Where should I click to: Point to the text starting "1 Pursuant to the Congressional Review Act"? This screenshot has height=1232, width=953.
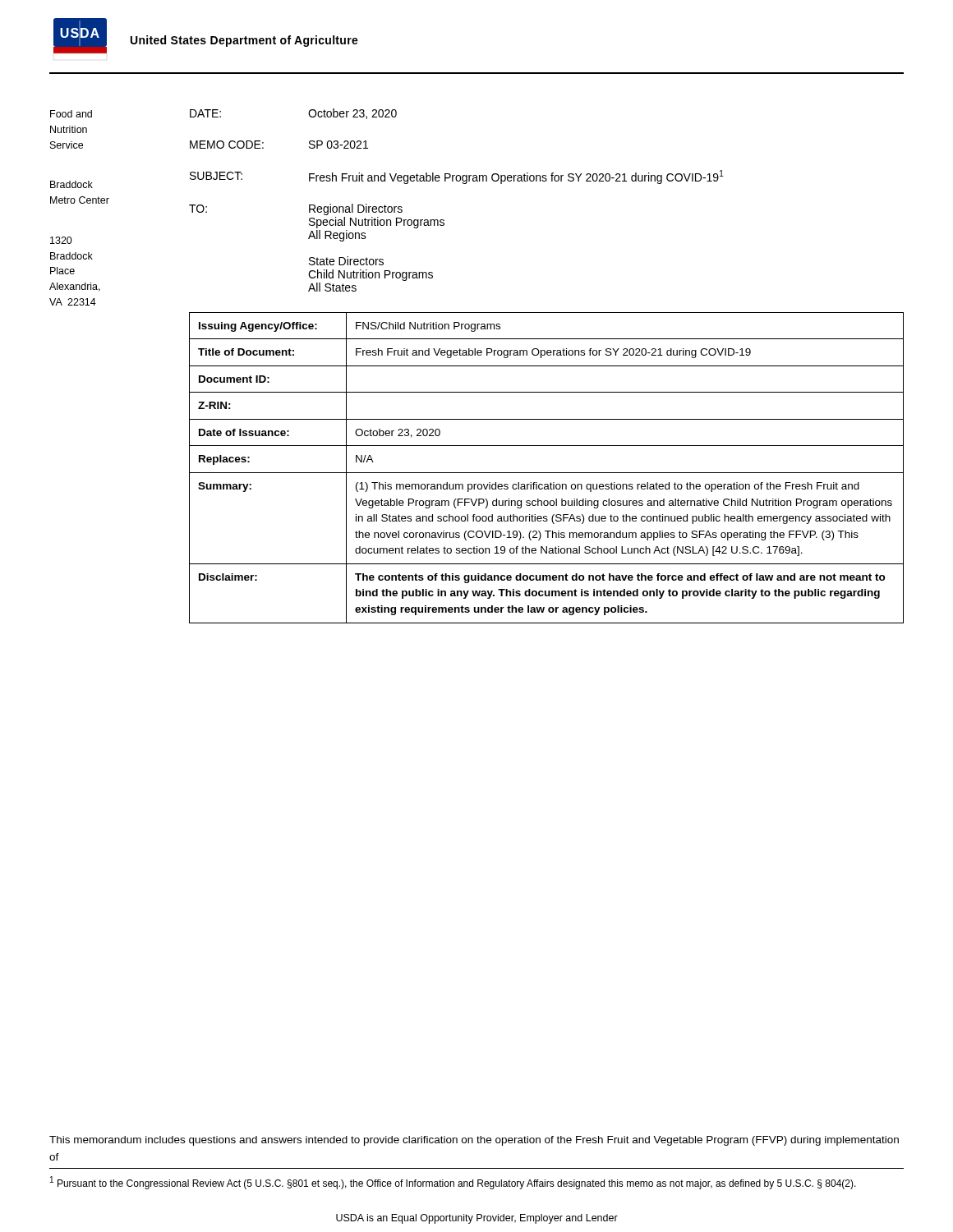(453, 1182)
